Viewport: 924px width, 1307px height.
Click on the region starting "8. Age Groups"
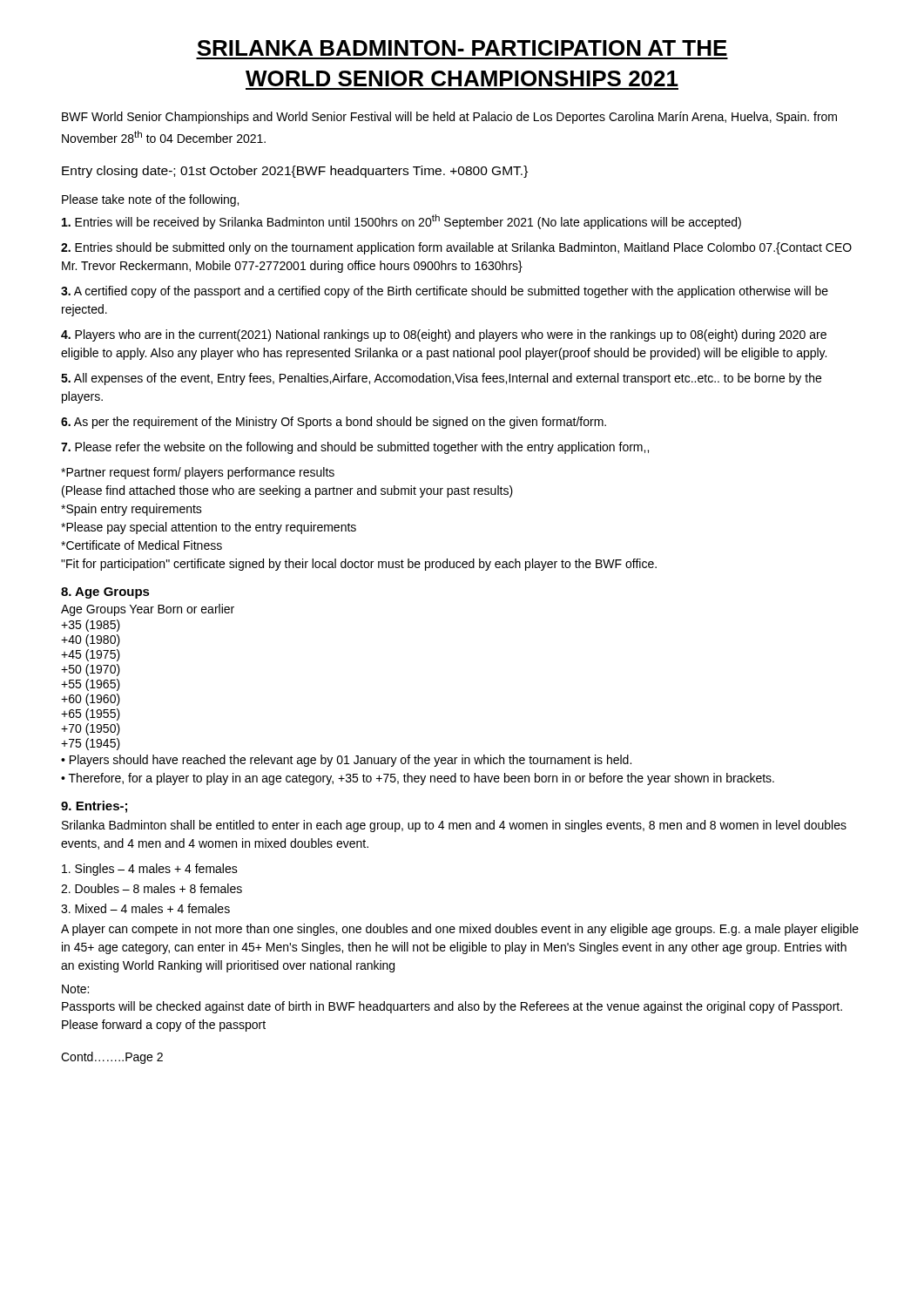[105, 591]
